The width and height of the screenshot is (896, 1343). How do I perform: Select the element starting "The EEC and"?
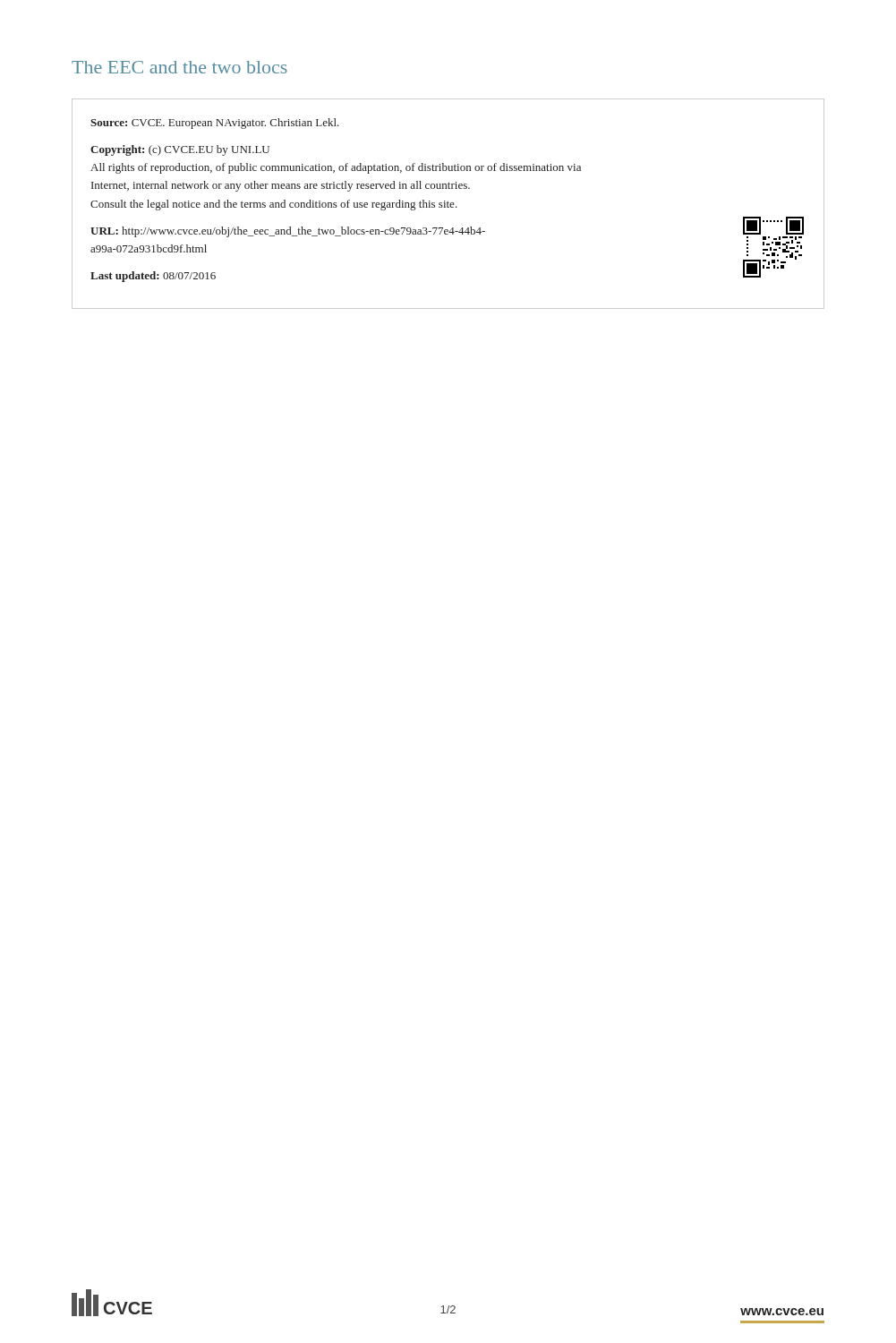[180, 67]
